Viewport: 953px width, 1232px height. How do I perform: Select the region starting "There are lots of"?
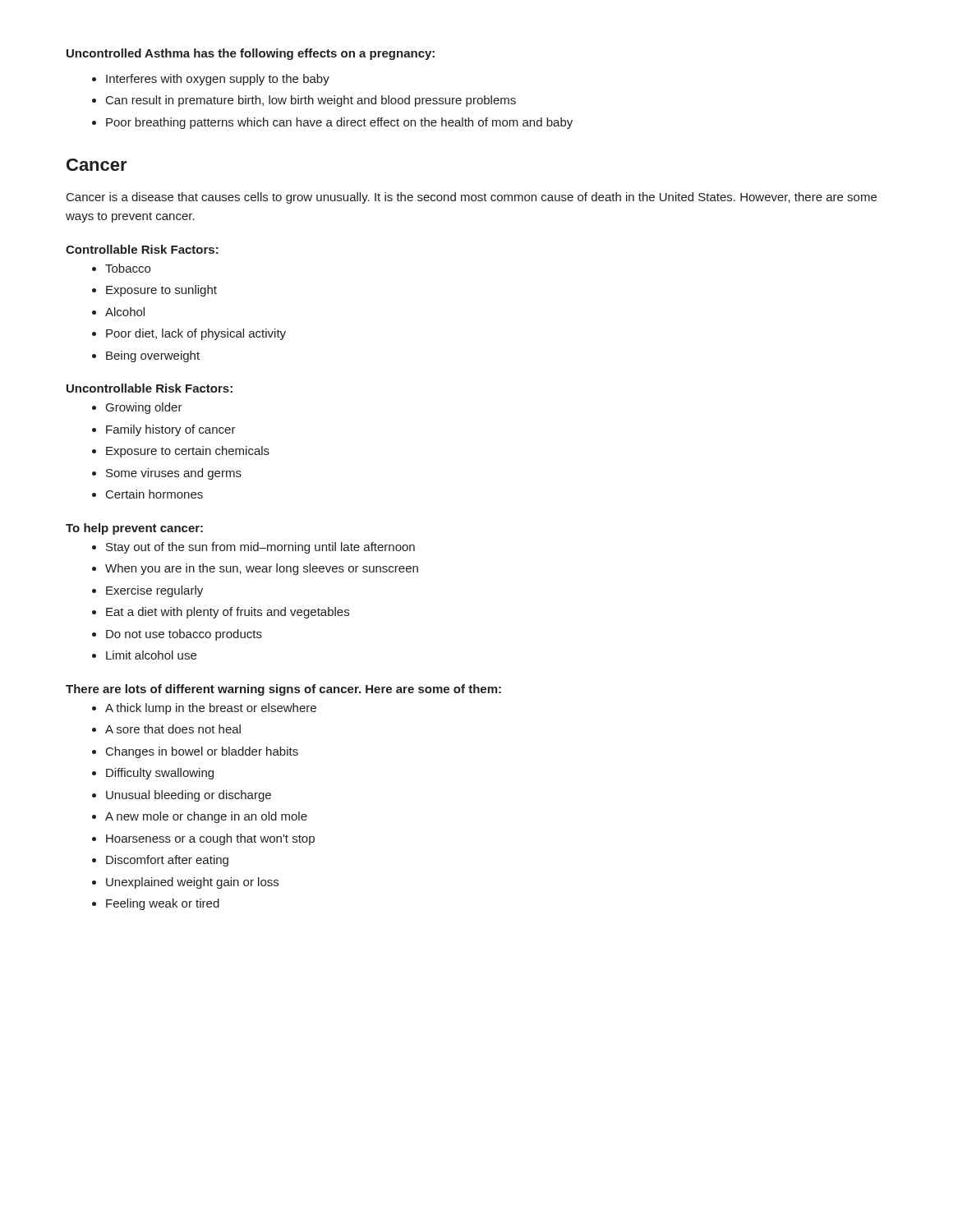tap(284, 688)
